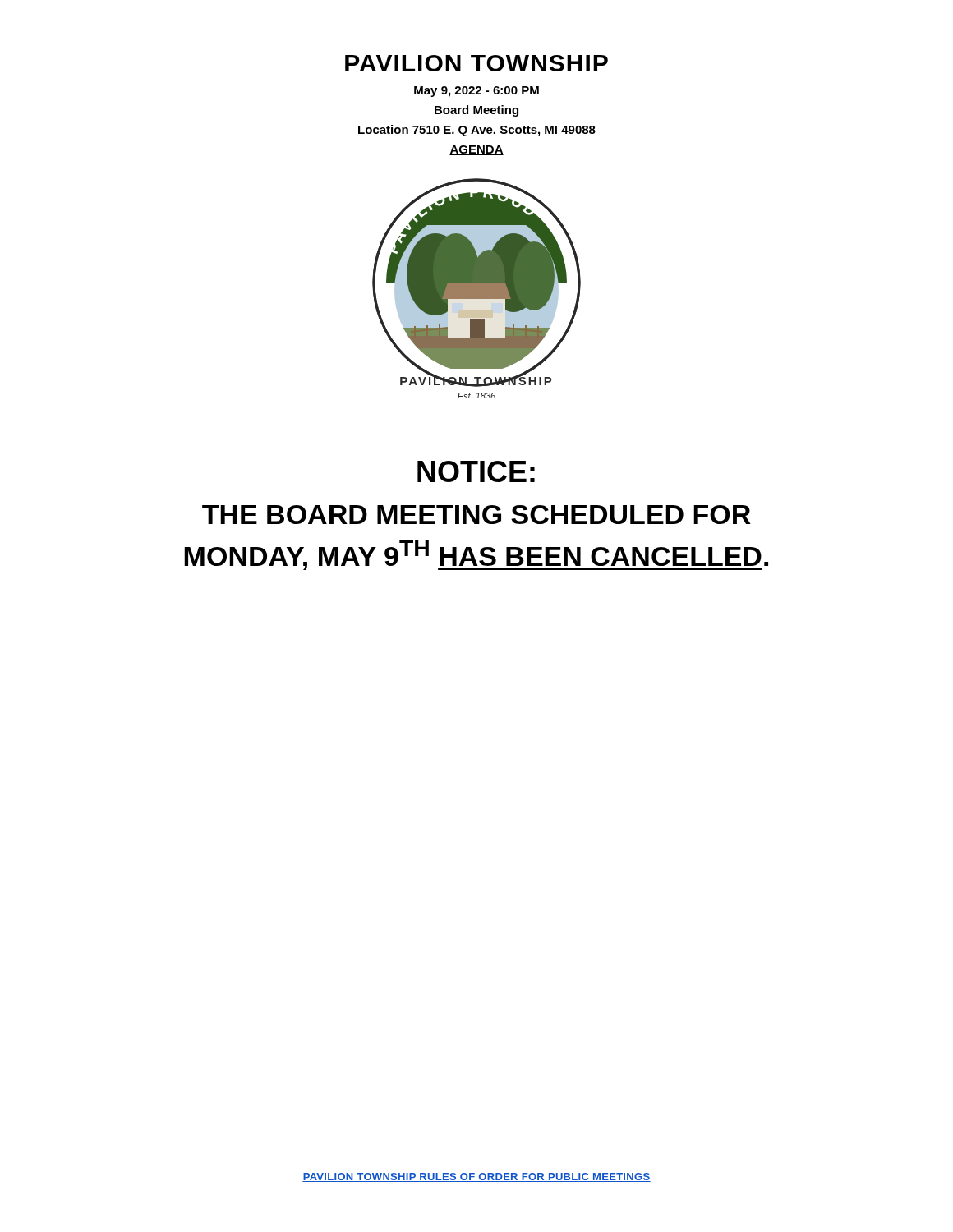This screenshot has width=953, height=1232.
Task: Click on the passage starting "May 9, 2022 - 6:00"
Action: coord(476,120)
